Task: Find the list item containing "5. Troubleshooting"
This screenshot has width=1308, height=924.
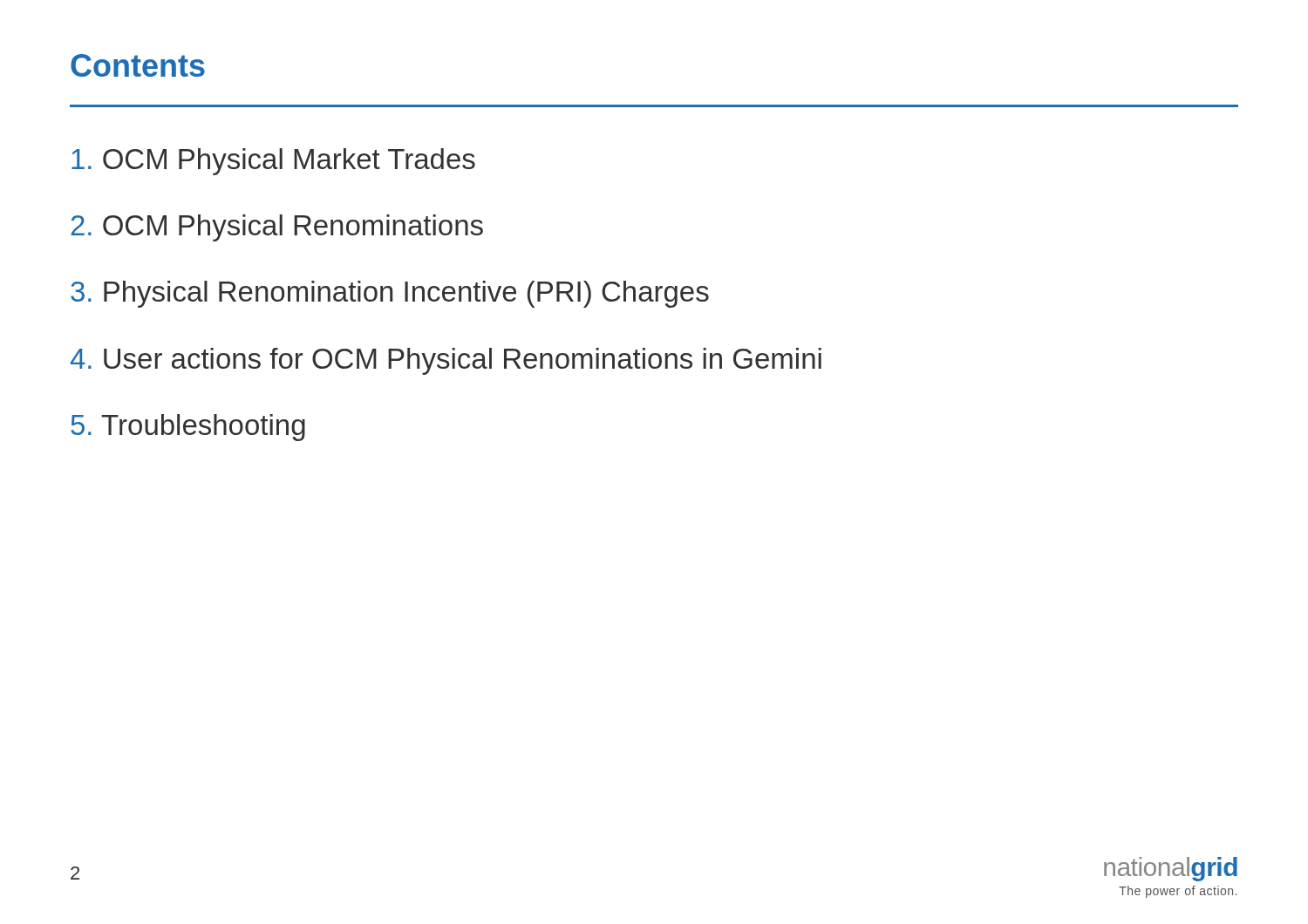Action: [x=188, y=425]
